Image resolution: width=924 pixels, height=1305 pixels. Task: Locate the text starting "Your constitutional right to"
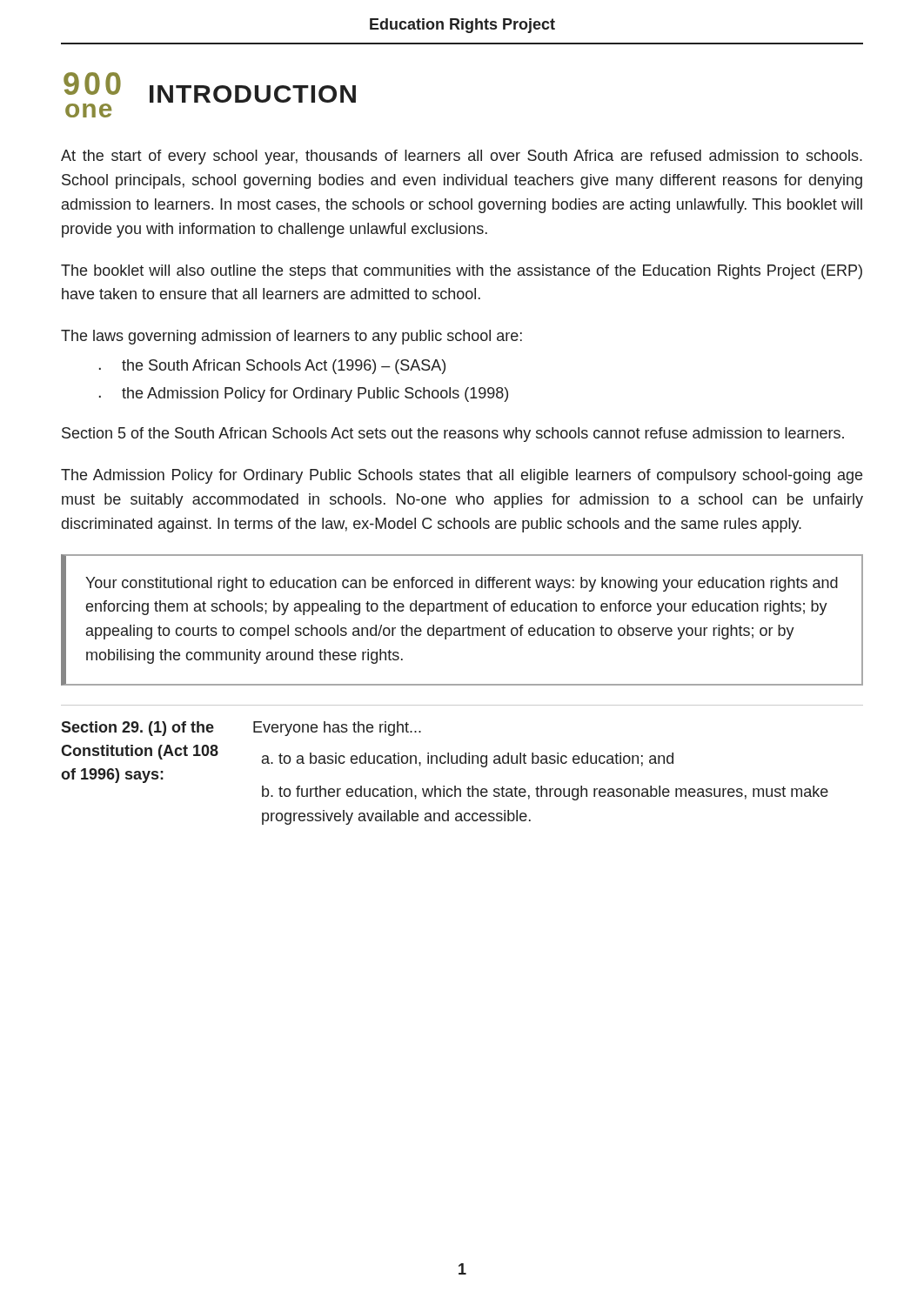pyautogui.click(x=462, y=619)
